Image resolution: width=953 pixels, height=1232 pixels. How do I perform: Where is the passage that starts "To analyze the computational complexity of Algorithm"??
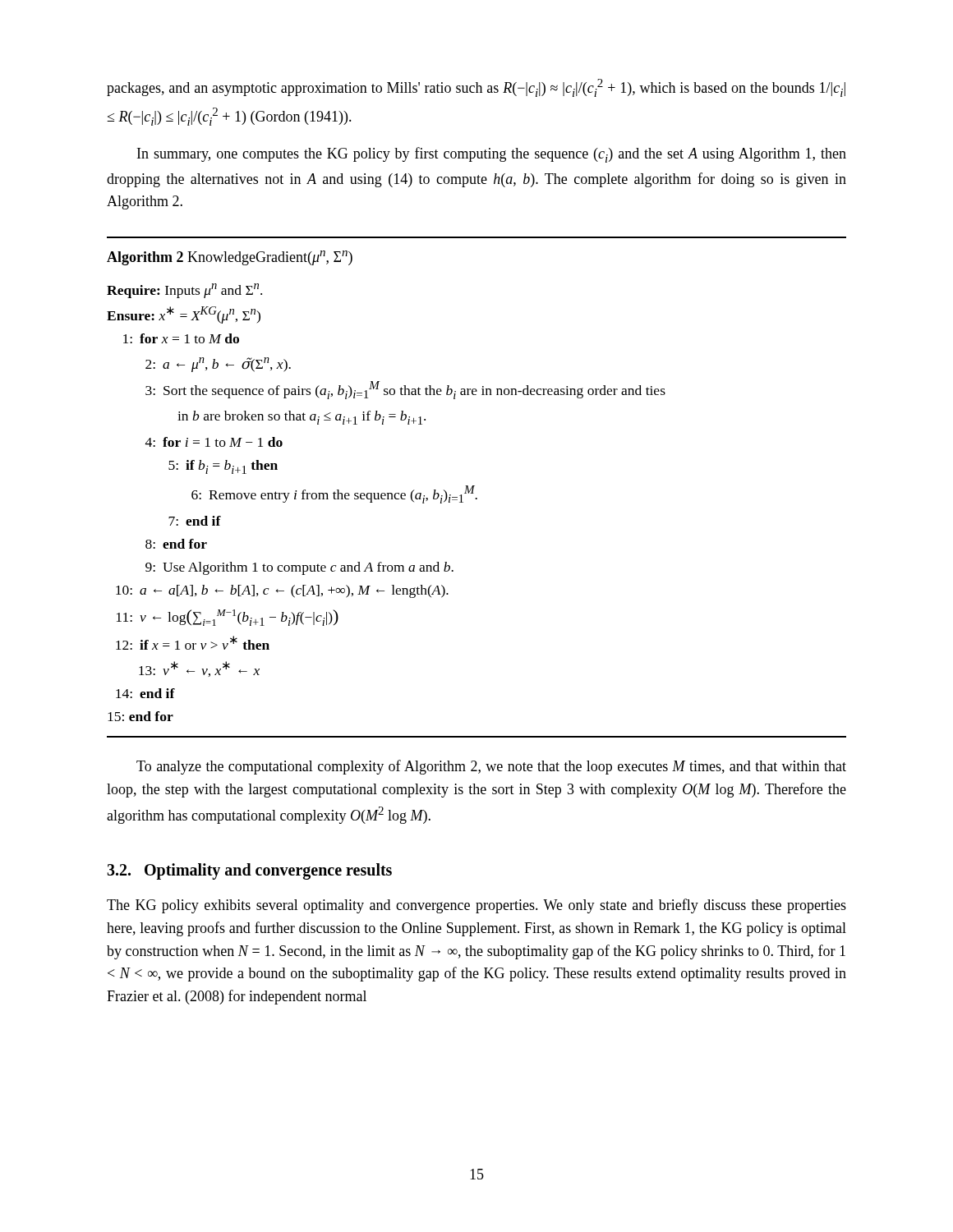(476, 791)
